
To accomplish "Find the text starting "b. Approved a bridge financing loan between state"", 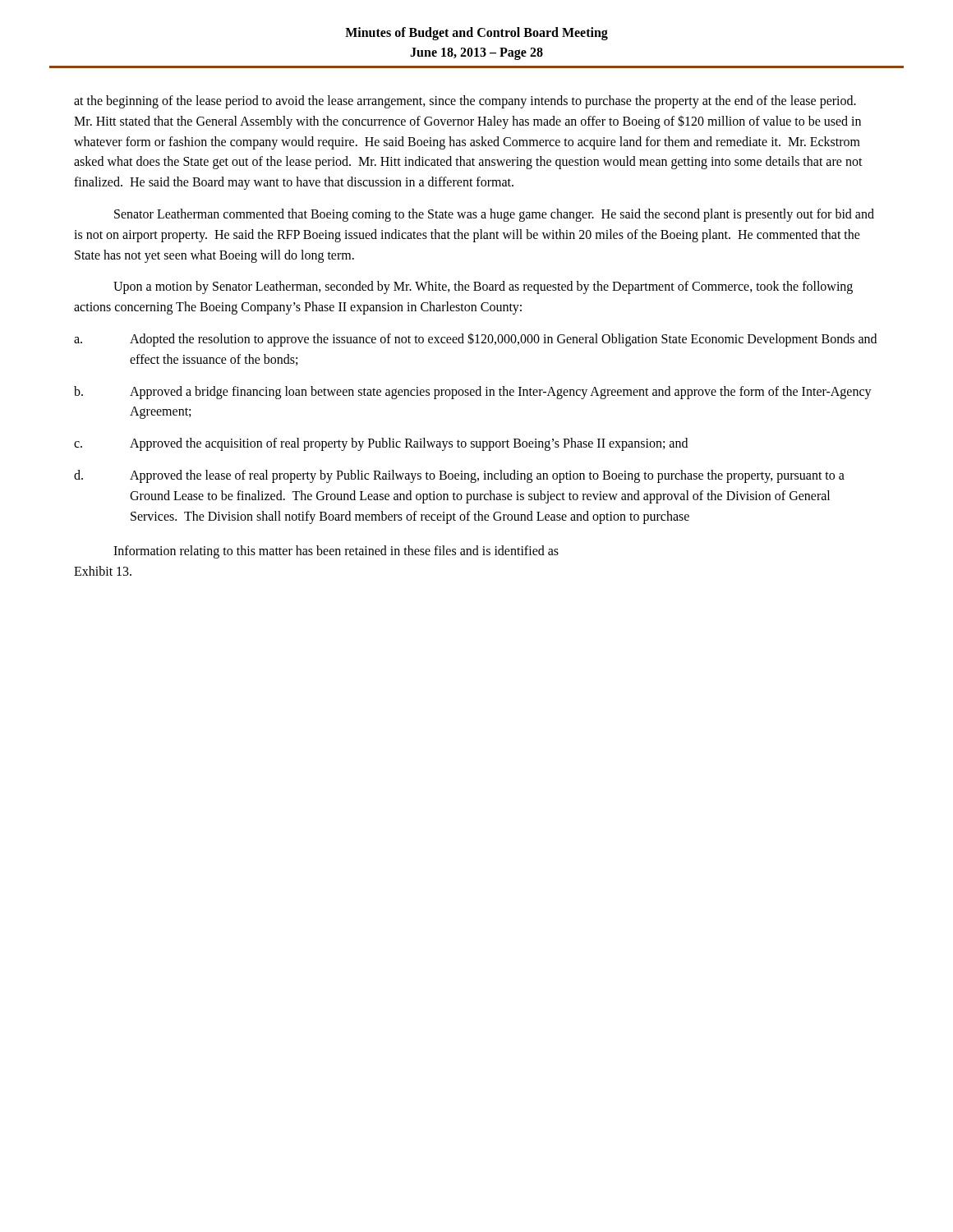I will (x=476, y=402).
